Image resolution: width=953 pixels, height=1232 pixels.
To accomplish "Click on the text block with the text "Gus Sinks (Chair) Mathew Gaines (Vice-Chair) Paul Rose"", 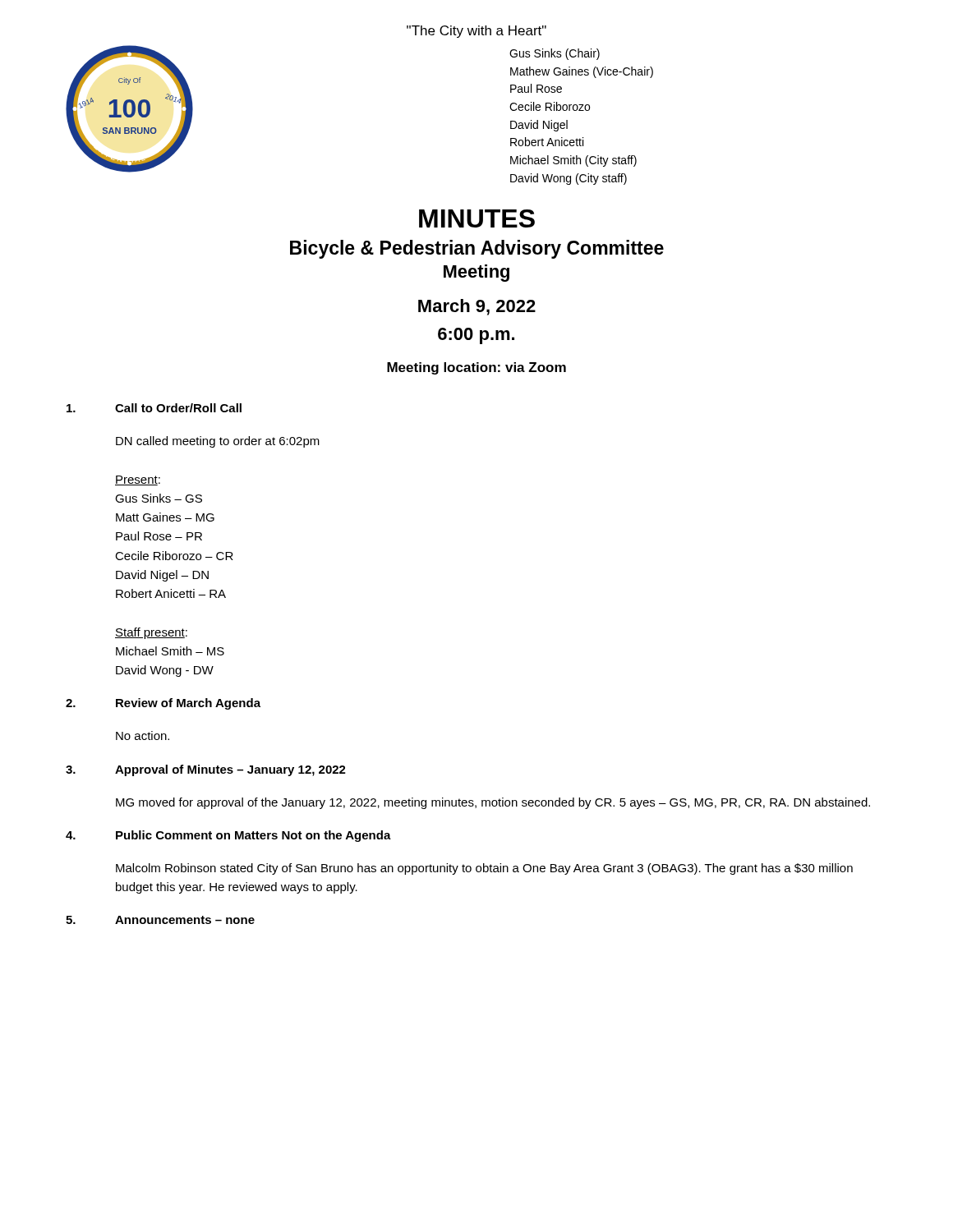I will click(582, 116).
